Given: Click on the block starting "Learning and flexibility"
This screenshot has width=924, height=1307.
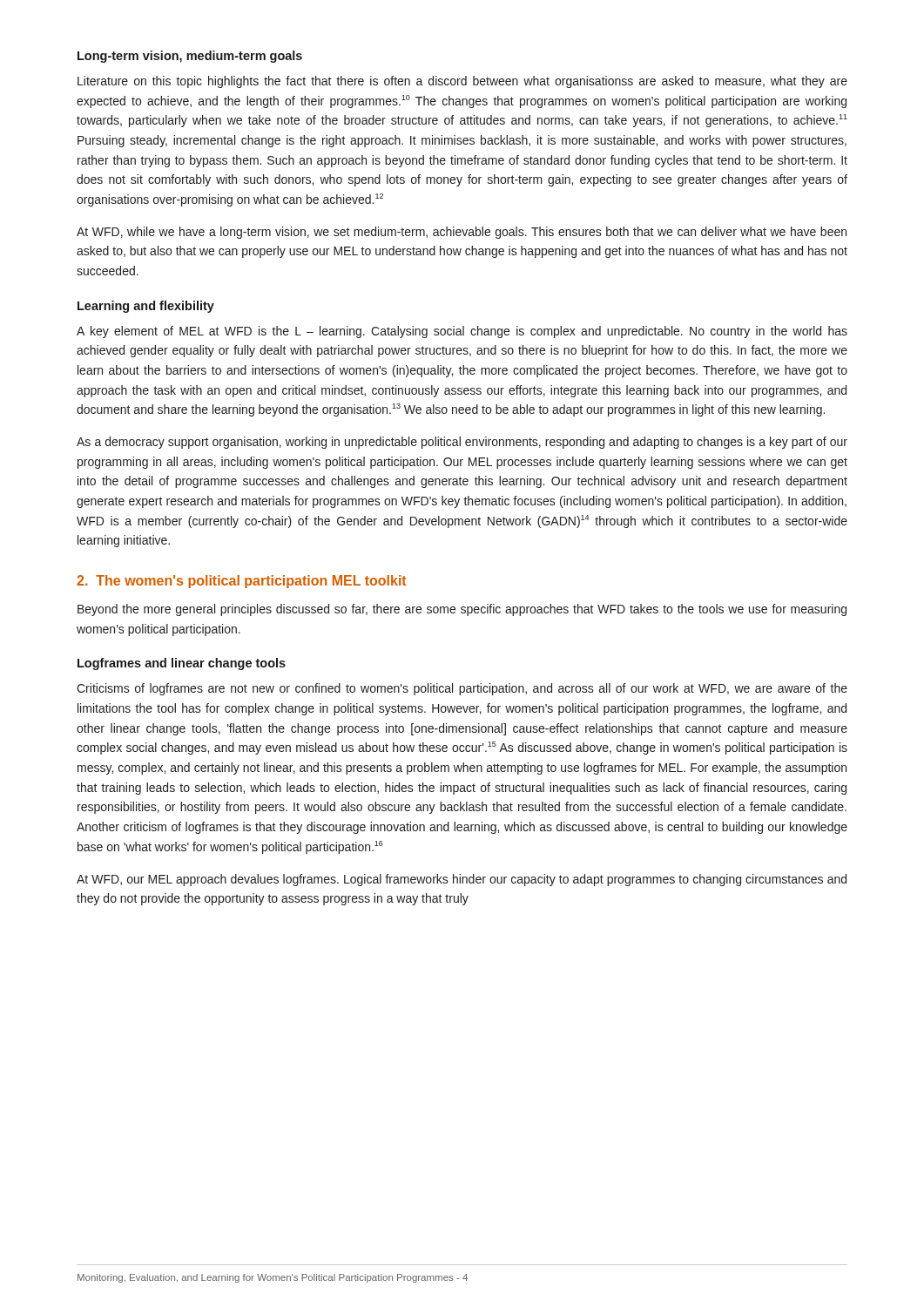Looking at the screenshot, I should 145,306.
